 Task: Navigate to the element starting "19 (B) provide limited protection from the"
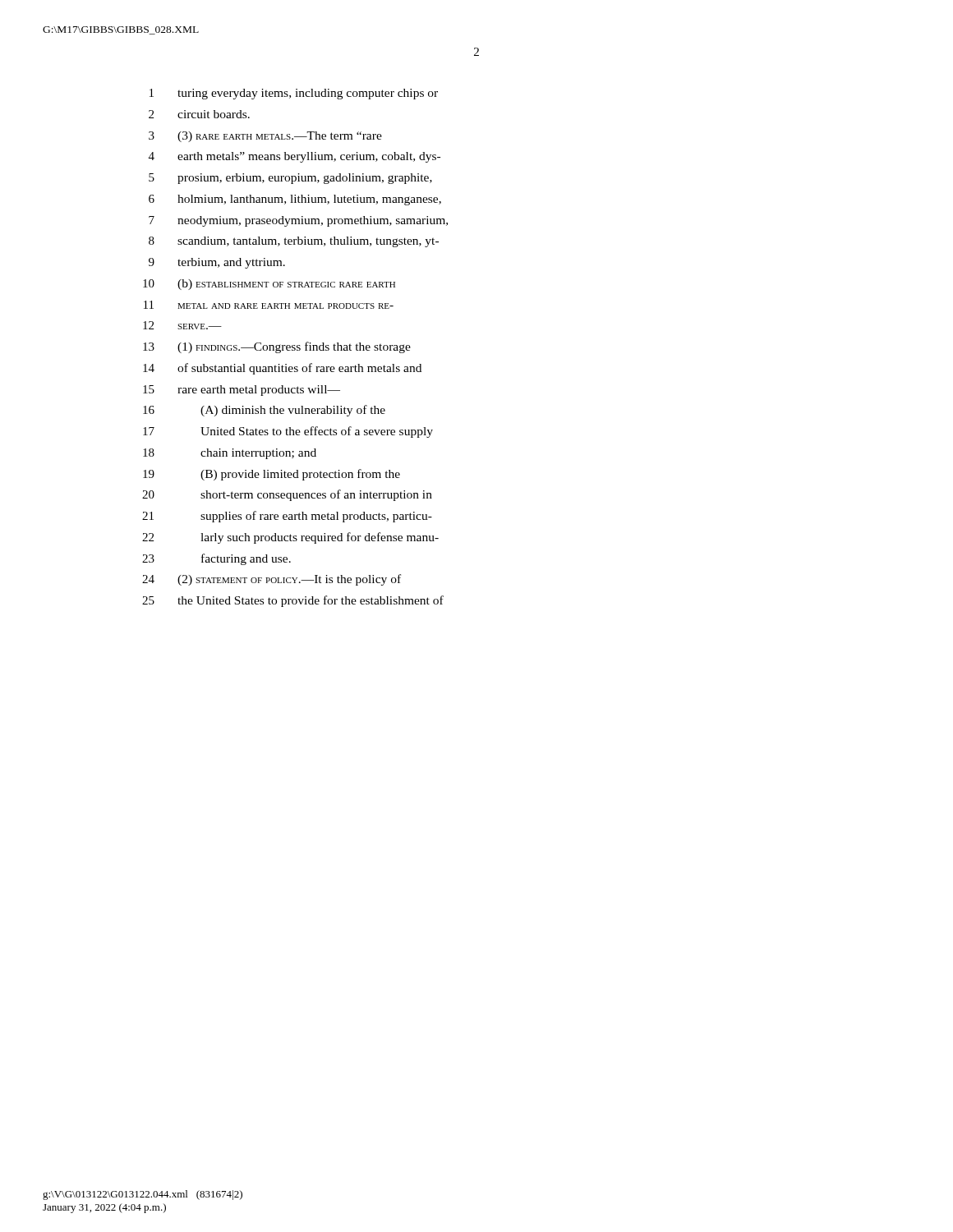tap(272, 475)
